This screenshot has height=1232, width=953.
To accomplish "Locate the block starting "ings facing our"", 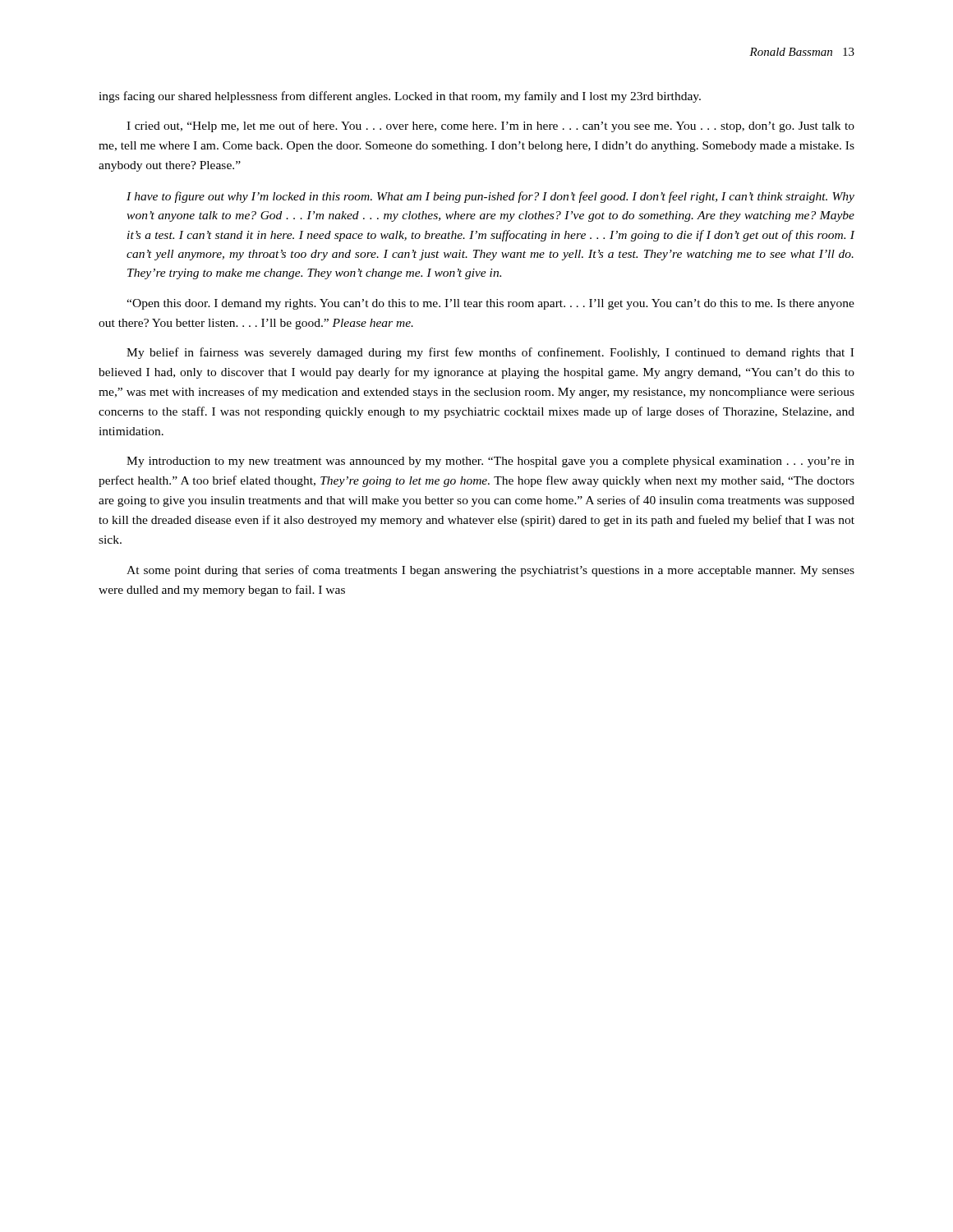I will point(476,131).
